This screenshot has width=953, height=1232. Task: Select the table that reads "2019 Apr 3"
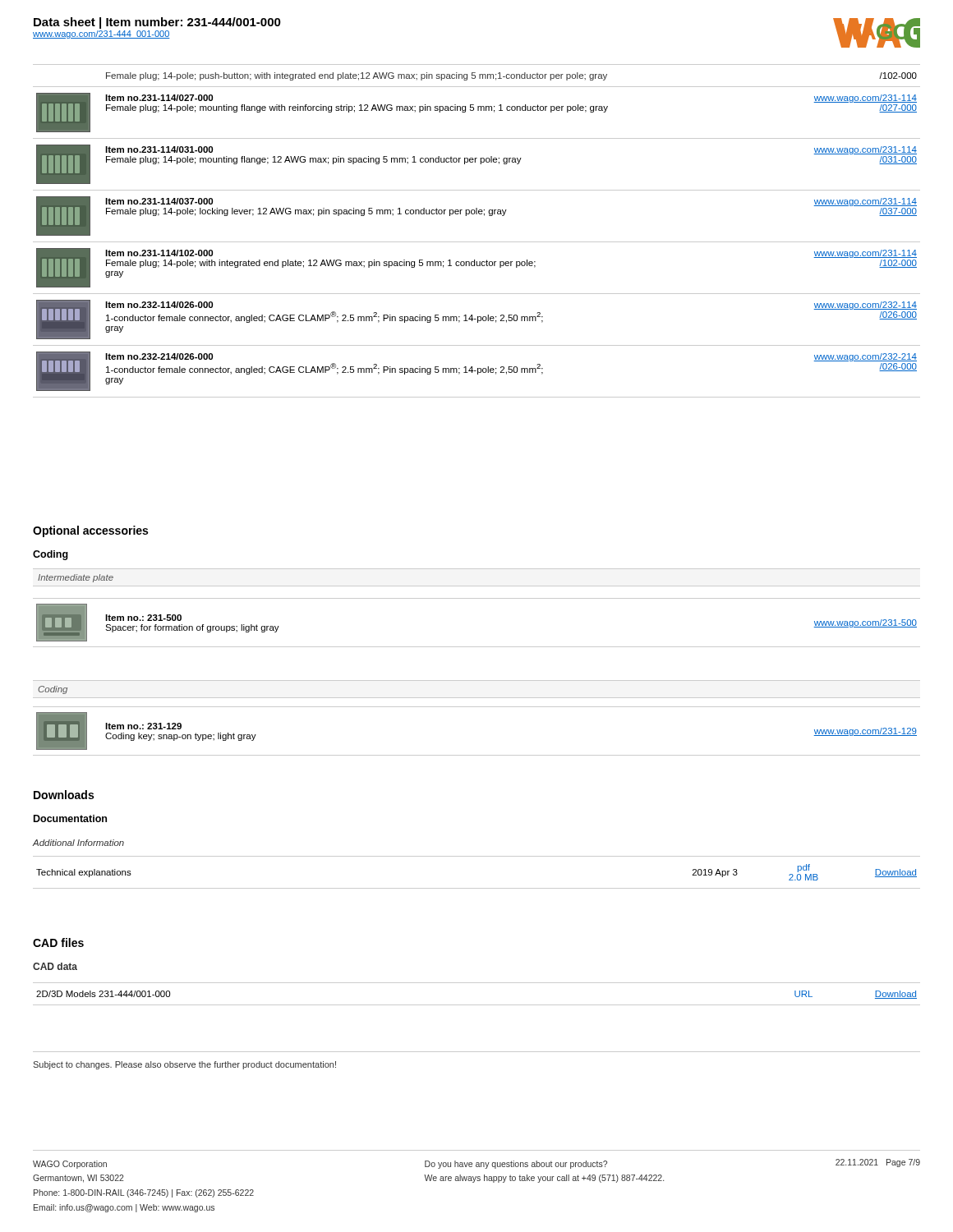pyautogui.click(x=476, y=872)
